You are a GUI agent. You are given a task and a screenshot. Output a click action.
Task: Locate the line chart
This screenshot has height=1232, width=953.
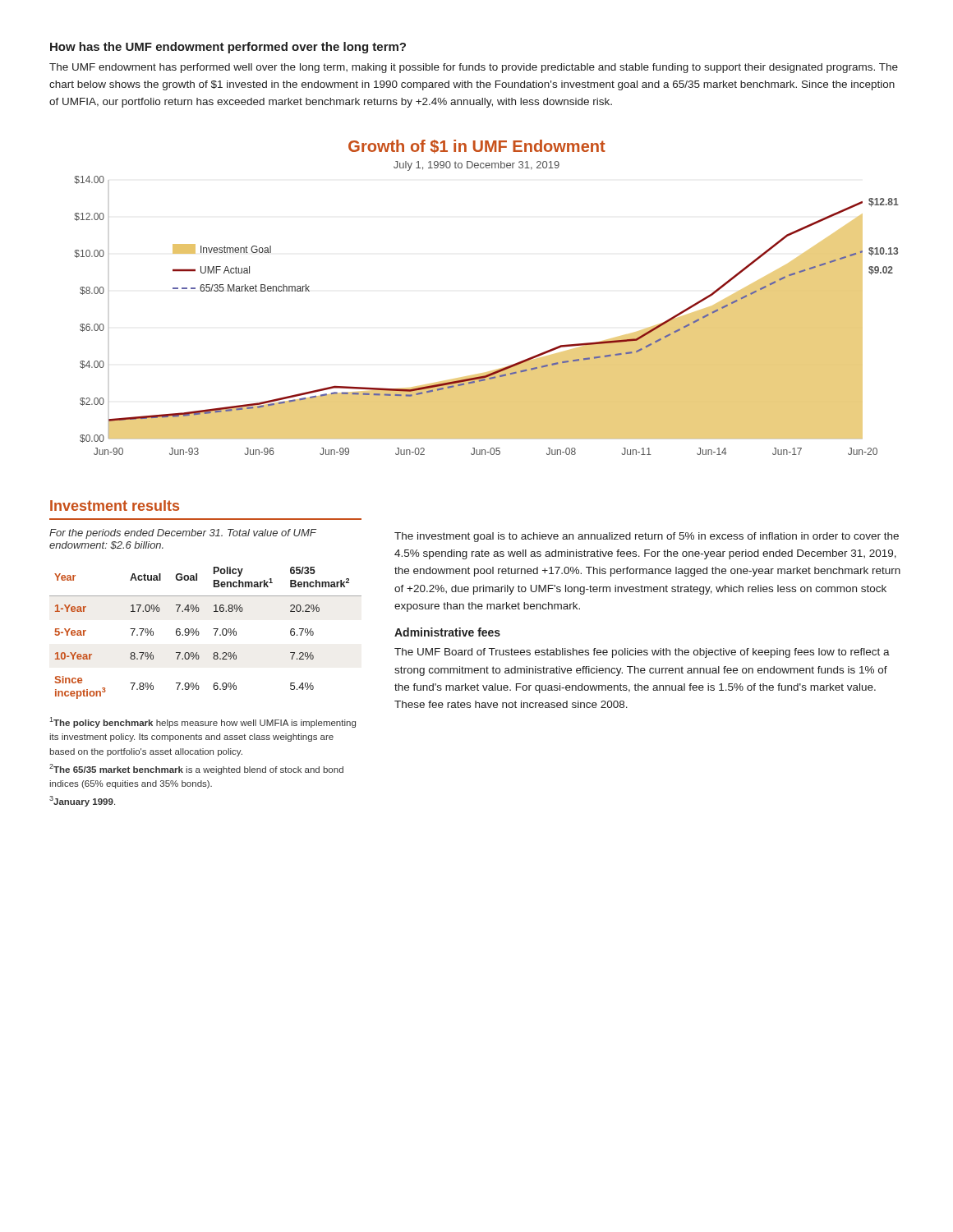[x=476, y=304]
